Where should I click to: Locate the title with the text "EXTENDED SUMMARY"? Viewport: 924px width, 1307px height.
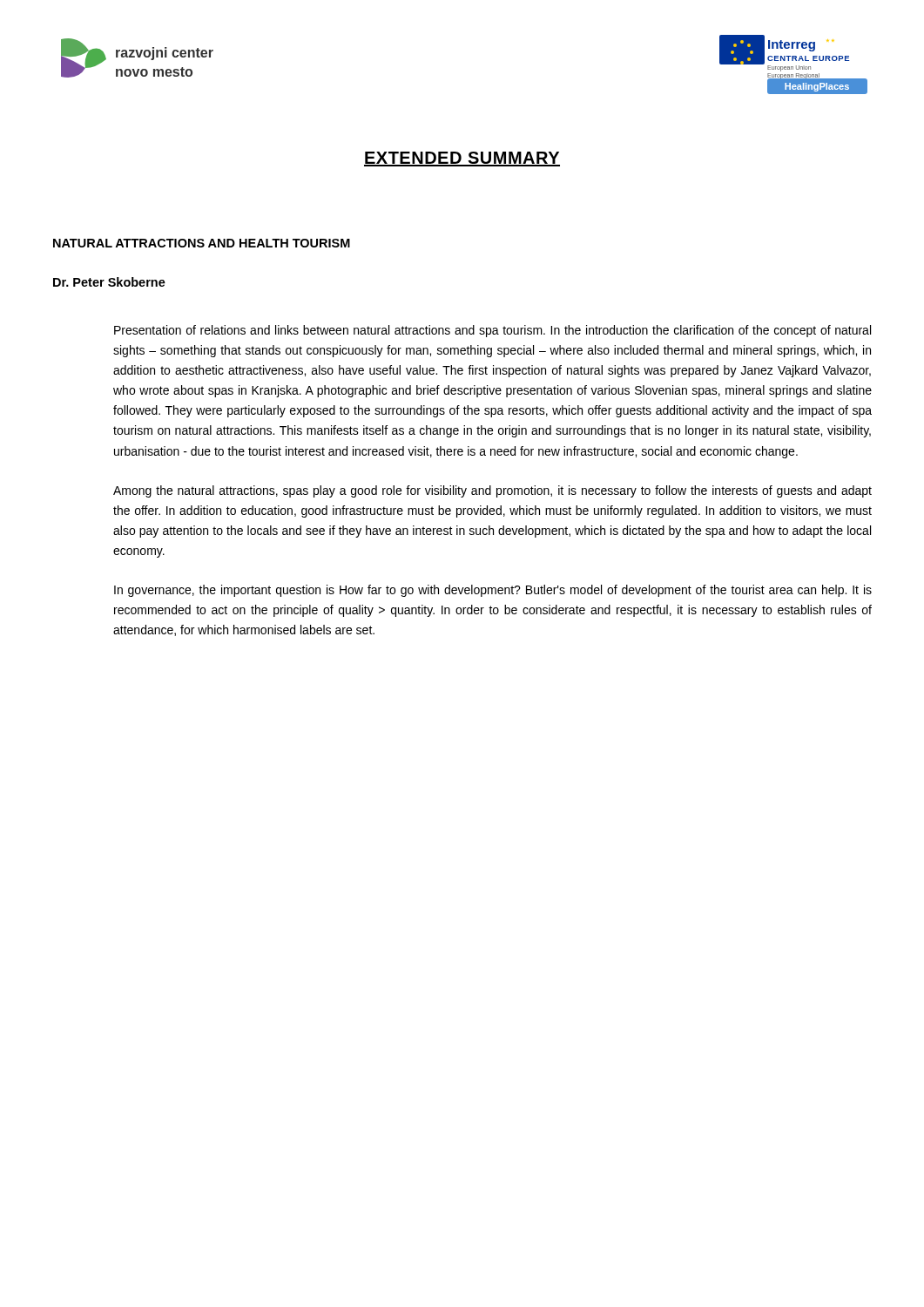point(462,158)
